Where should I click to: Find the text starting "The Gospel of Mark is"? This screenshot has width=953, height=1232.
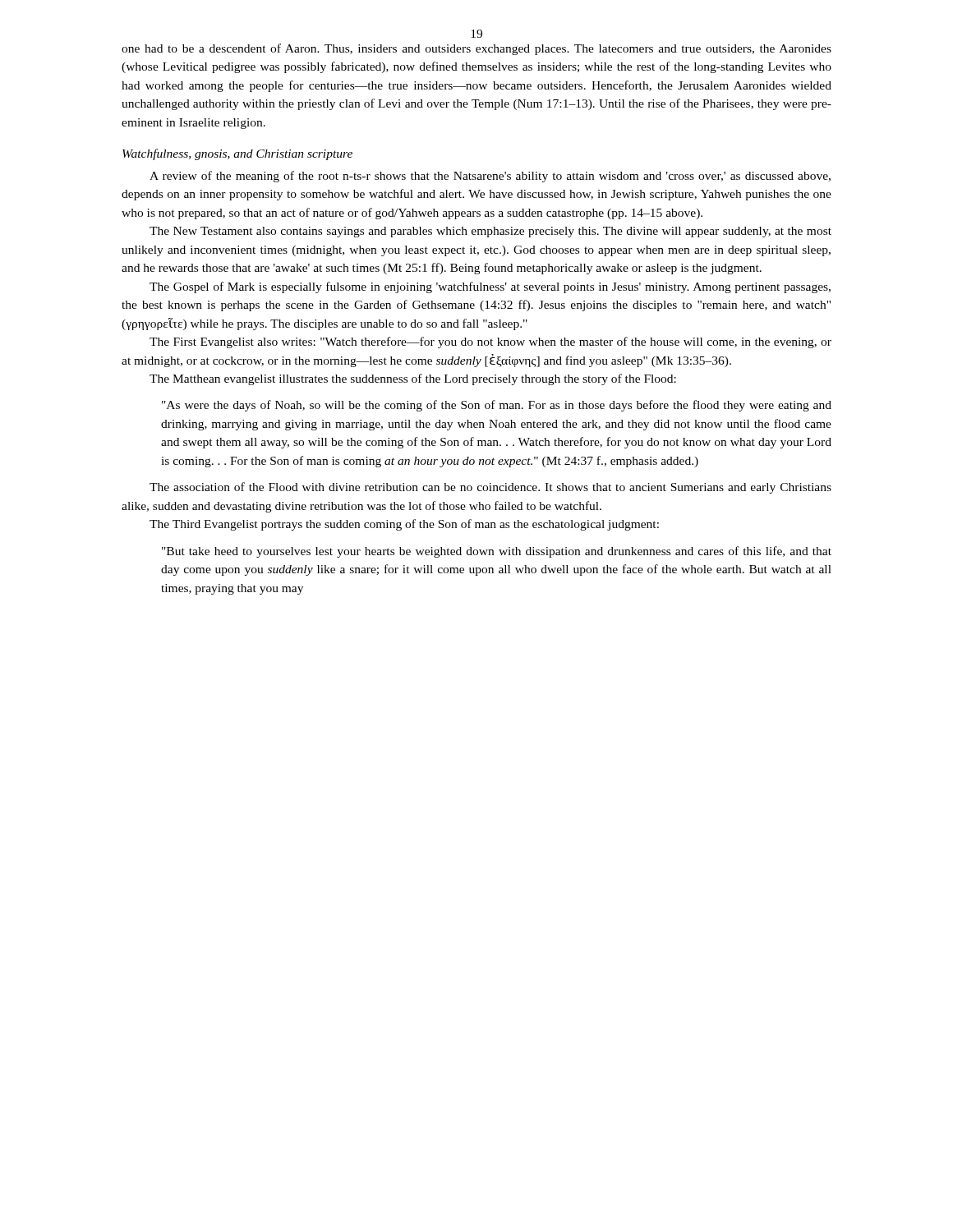click(x=476, y=305)
